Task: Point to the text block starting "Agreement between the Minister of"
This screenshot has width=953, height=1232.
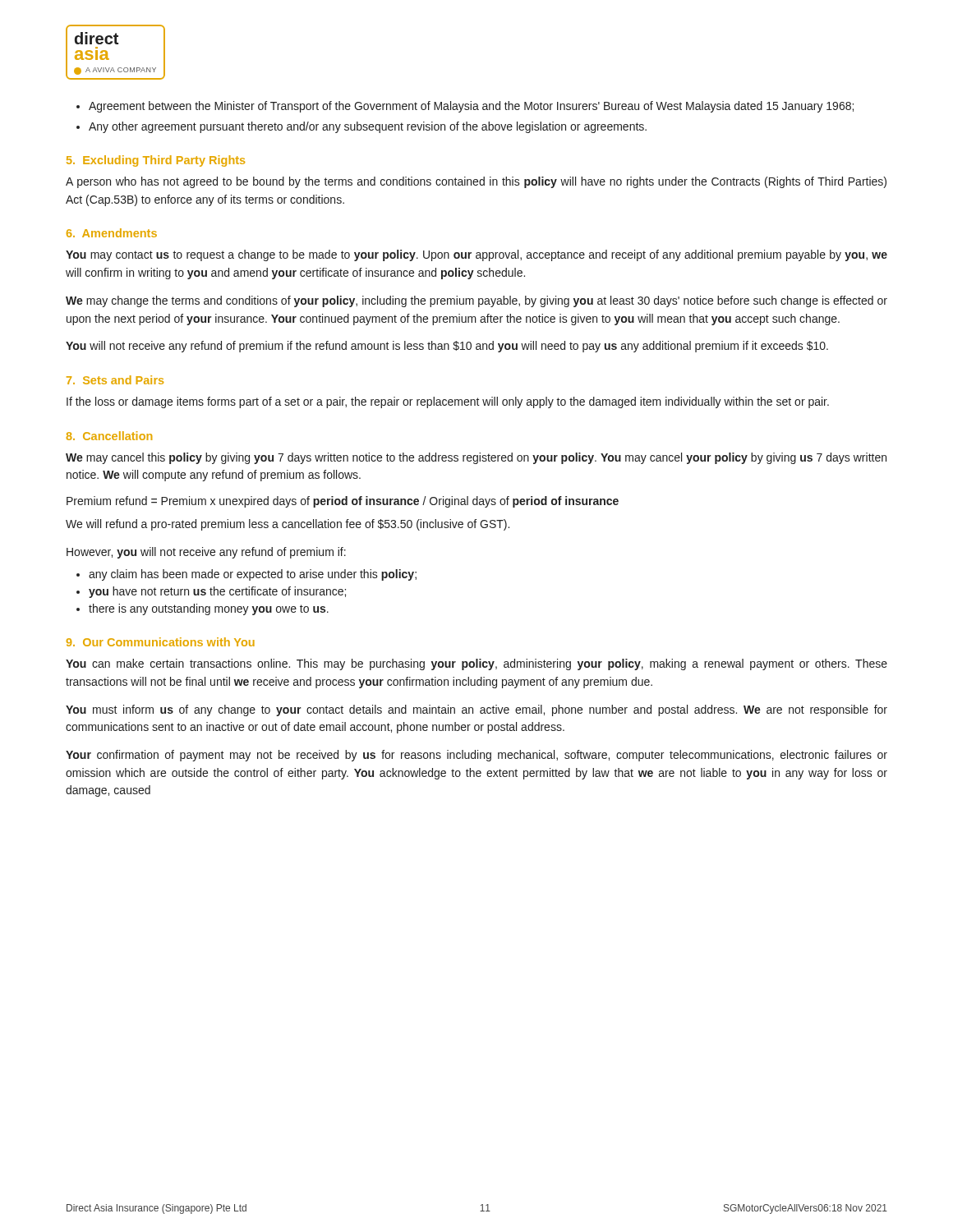Action: click(476, 106)
